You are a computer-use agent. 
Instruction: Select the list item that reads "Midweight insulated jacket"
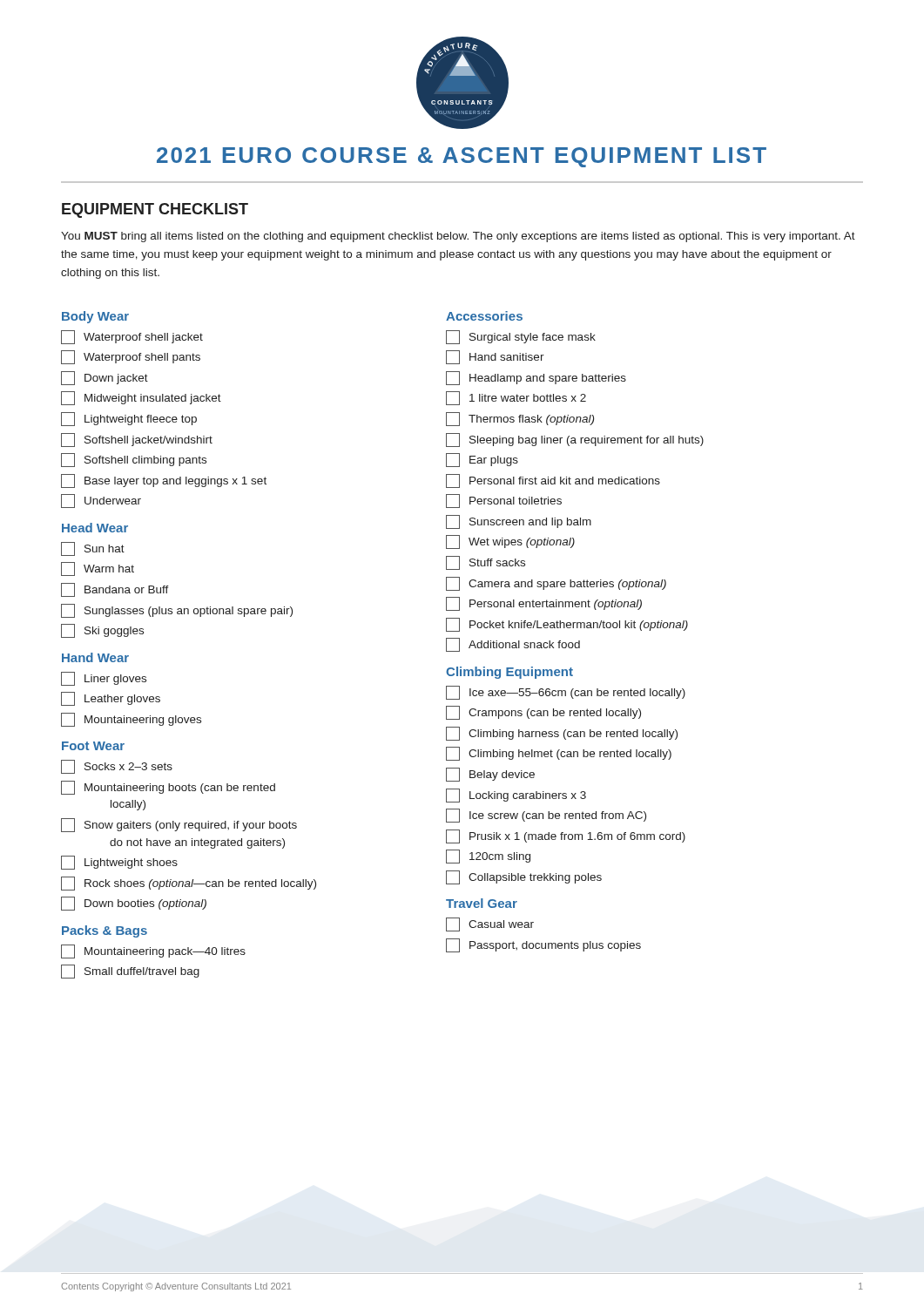point(141,398)
